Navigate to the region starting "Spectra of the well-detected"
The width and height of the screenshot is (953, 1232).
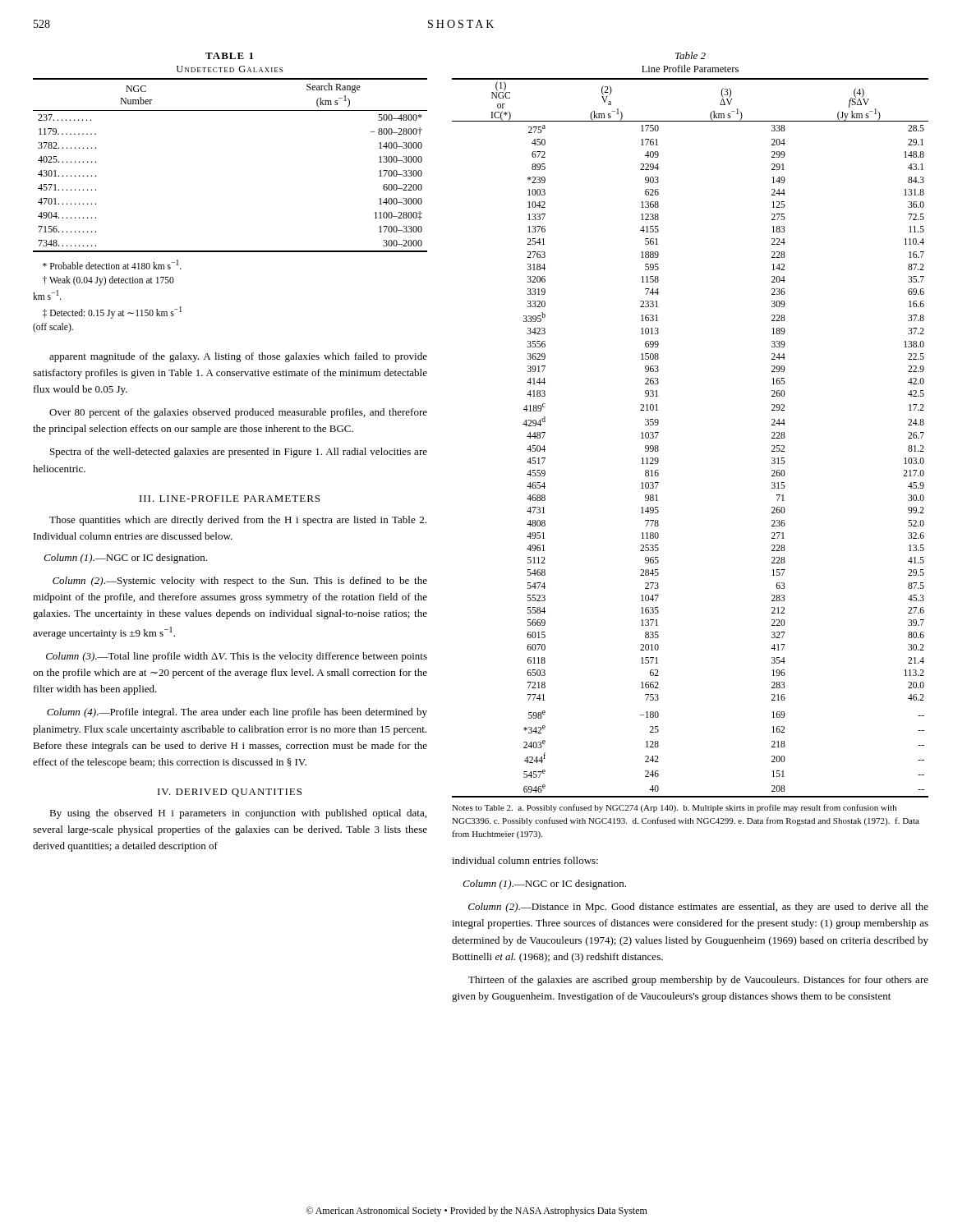(x=230, y=460)
